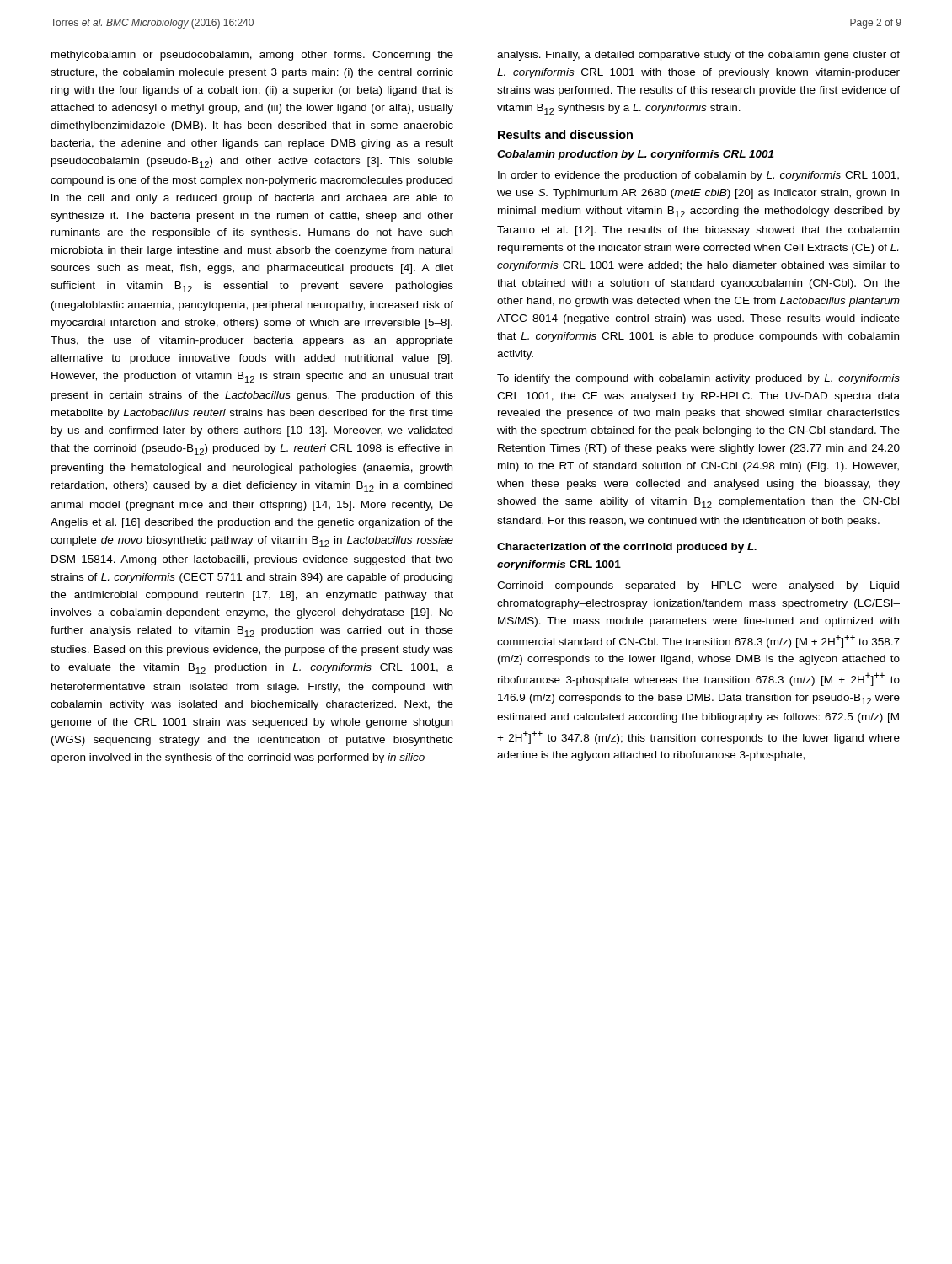Locate the text block containing "methylcobalamin or pseudocobalamin,"

coord(252,406)
